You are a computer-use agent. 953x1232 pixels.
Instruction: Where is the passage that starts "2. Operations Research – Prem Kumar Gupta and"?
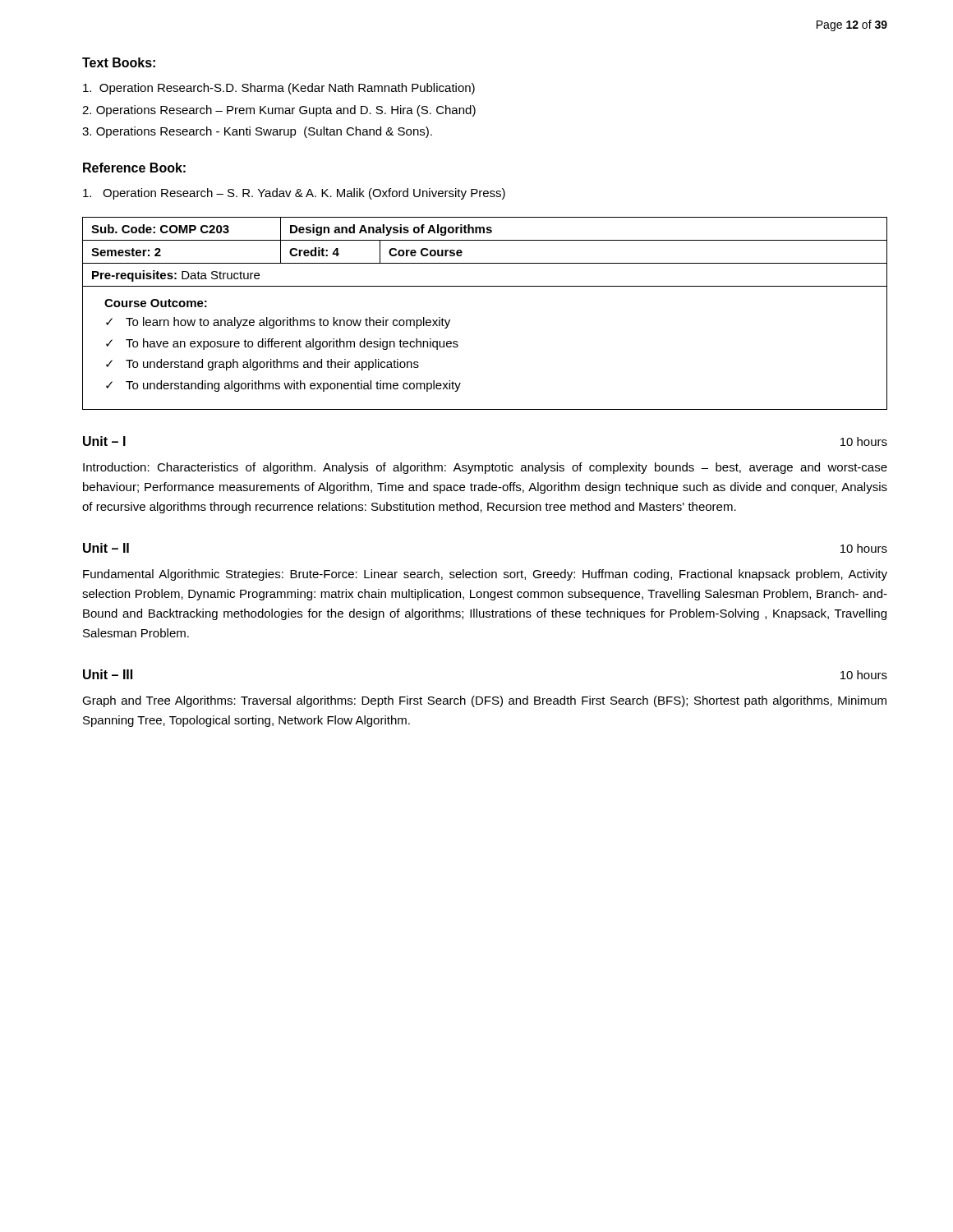tap(279, 109)
